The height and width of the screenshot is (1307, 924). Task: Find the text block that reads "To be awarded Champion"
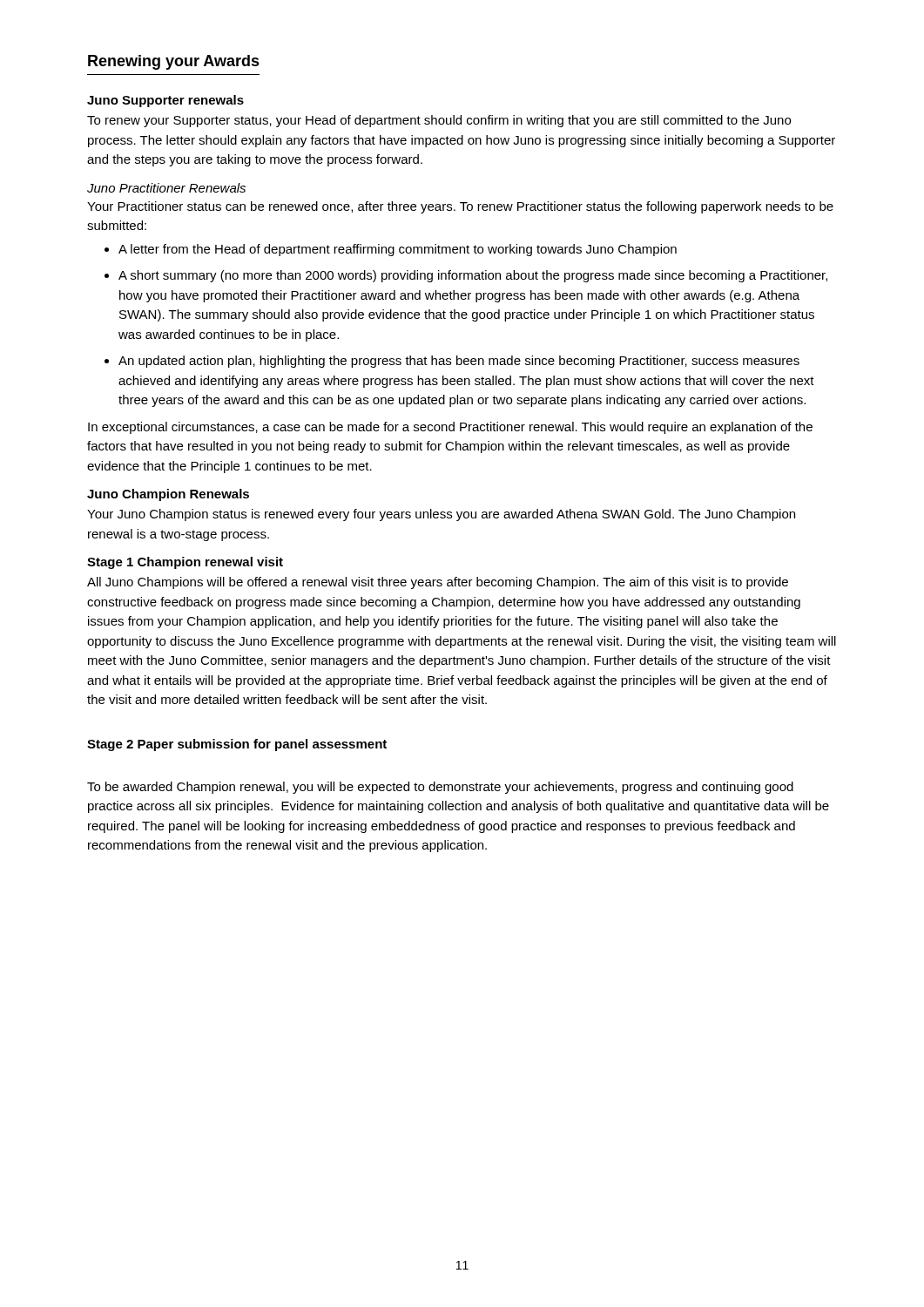click(x=458, y=815)
